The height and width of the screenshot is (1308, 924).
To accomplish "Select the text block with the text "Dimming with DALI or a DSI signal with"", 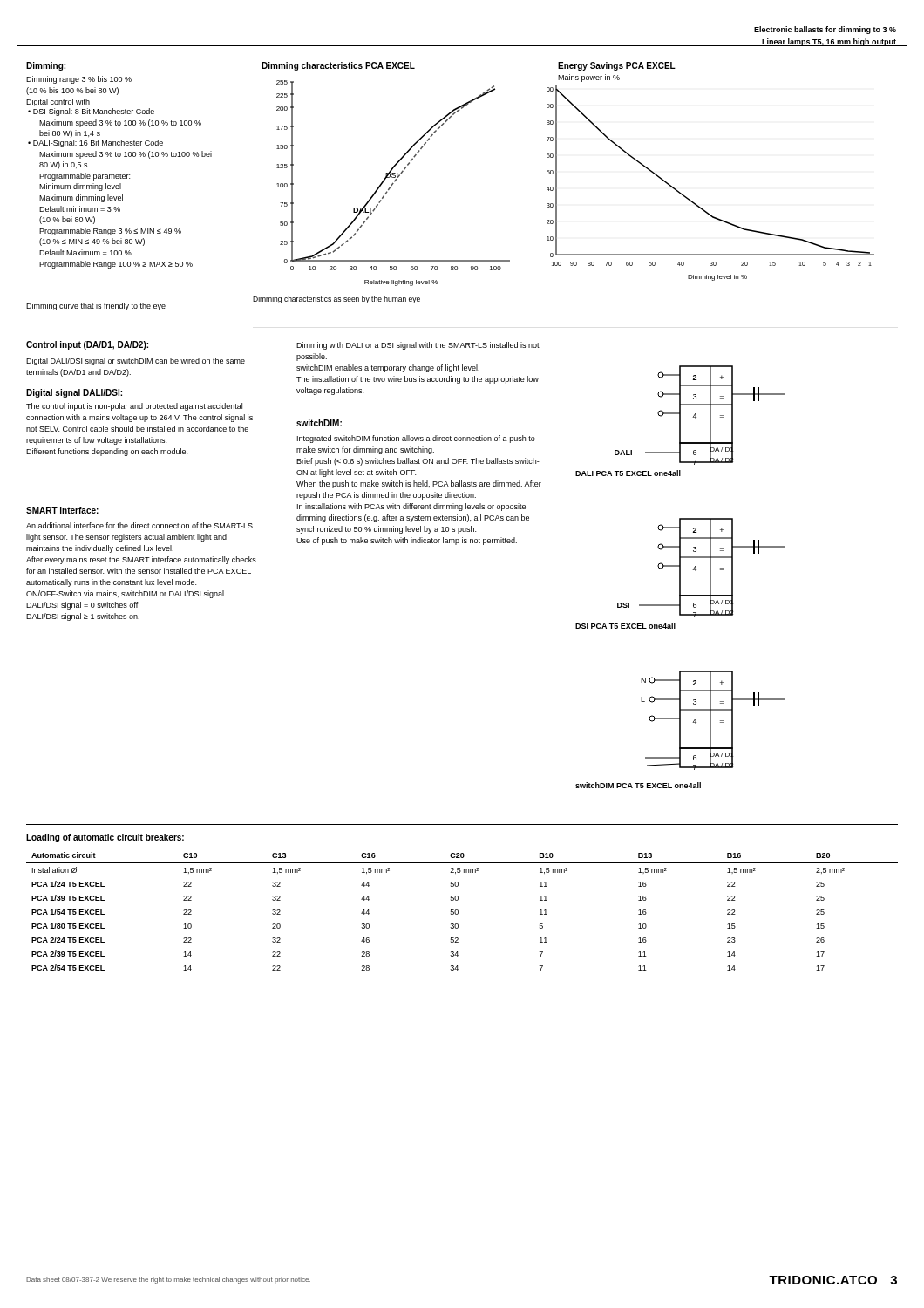I will (418, 368).
